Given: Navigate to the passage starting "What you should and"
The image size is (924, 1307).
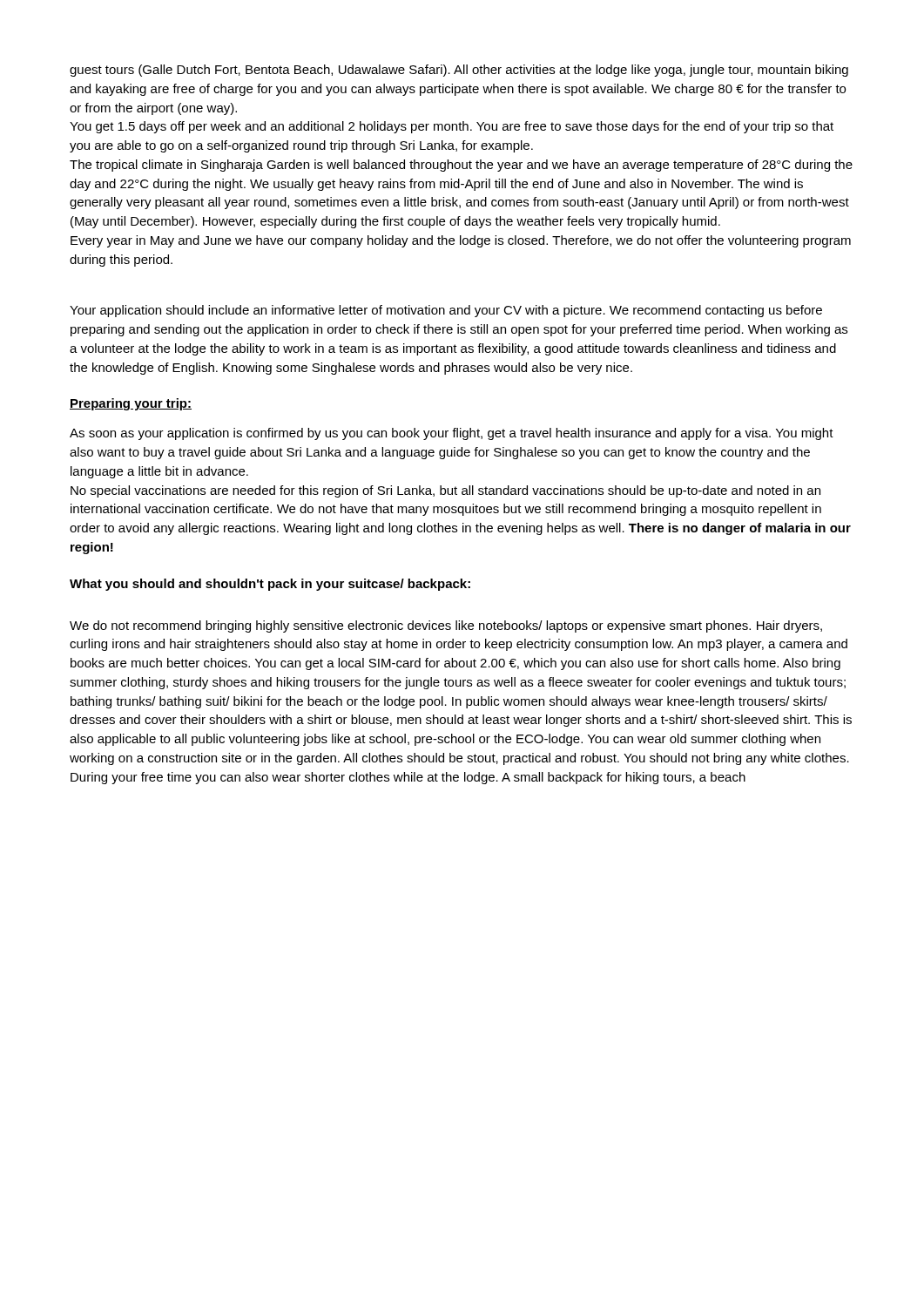Looking at the screenshot, I should click(270, 583).
